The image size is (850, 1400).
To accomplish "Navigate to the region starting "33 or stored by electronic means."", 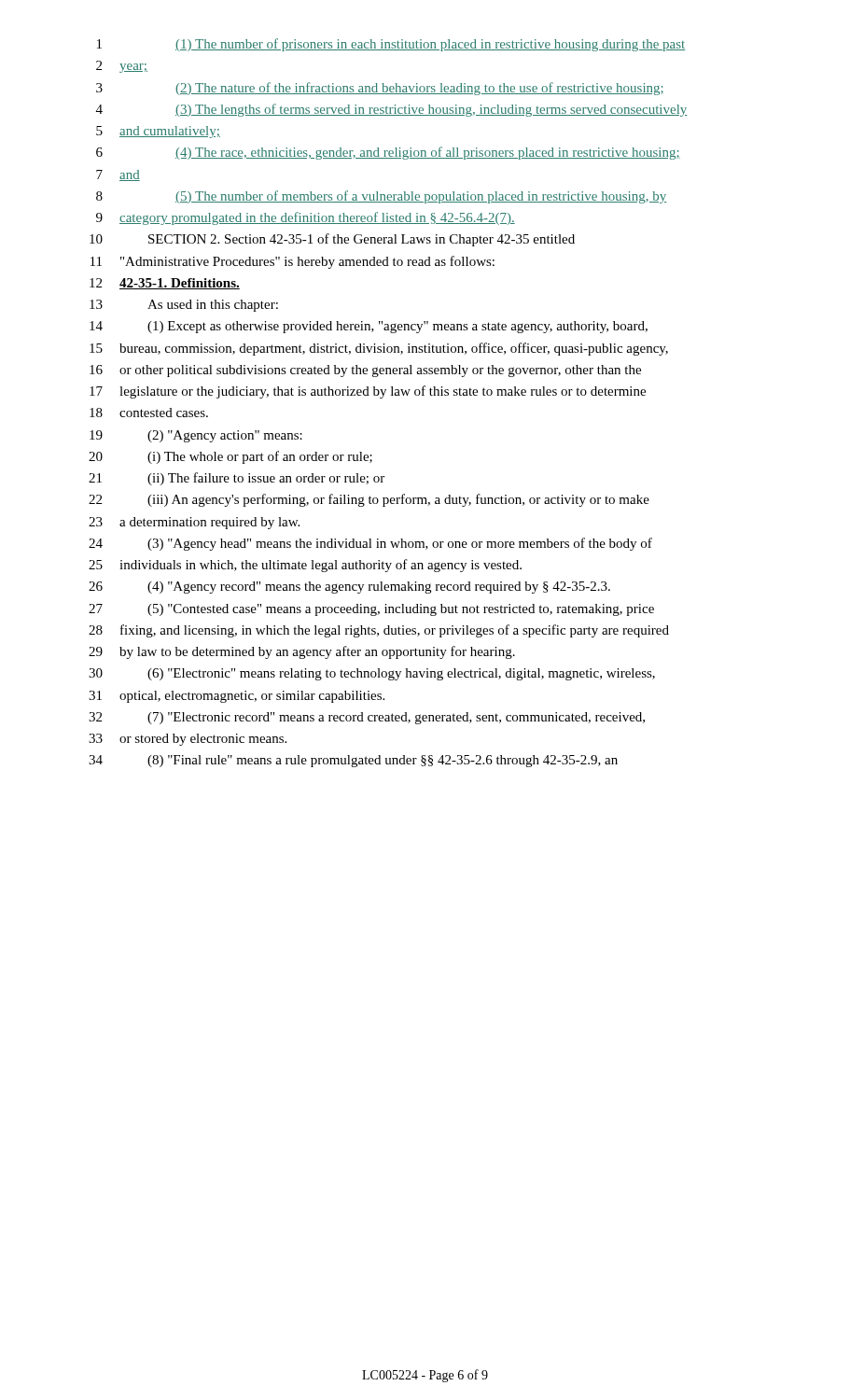I will click(x=188, y=740).
